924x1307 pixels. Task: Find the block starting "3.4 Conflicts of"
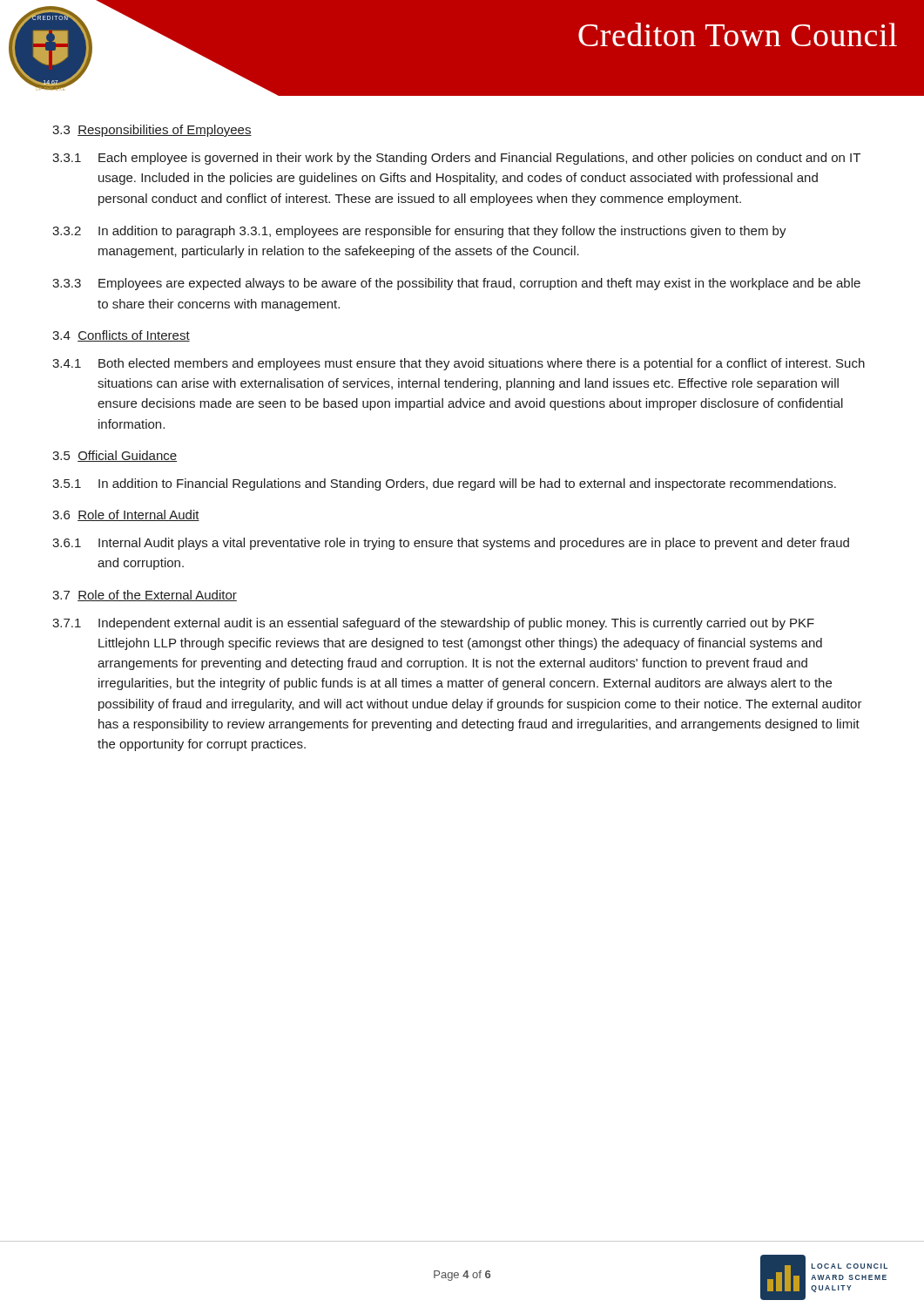[121, 335]
